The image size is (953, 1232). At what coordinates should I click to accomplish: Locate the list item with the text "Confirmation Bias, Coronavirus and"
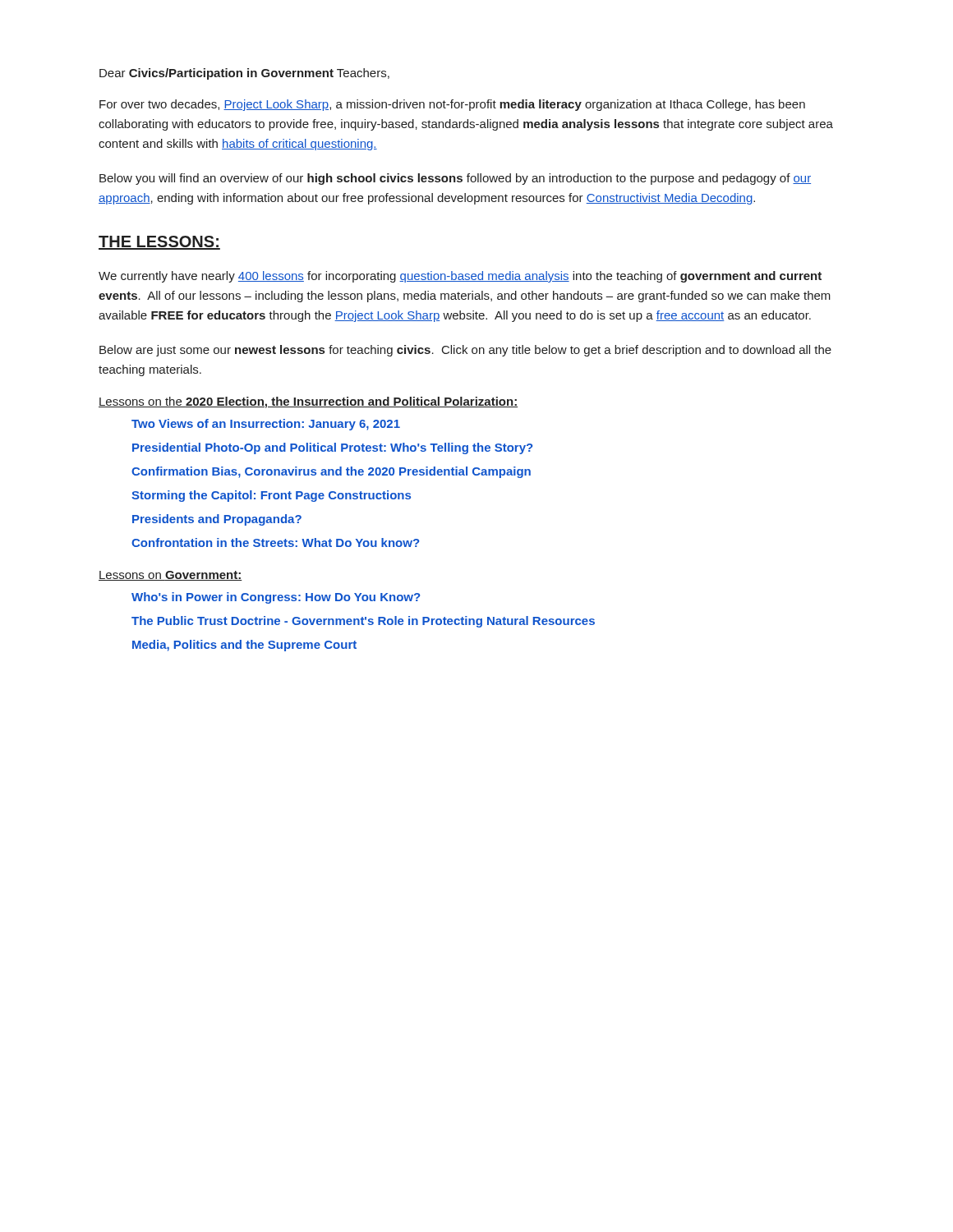(x=493, y=471)
